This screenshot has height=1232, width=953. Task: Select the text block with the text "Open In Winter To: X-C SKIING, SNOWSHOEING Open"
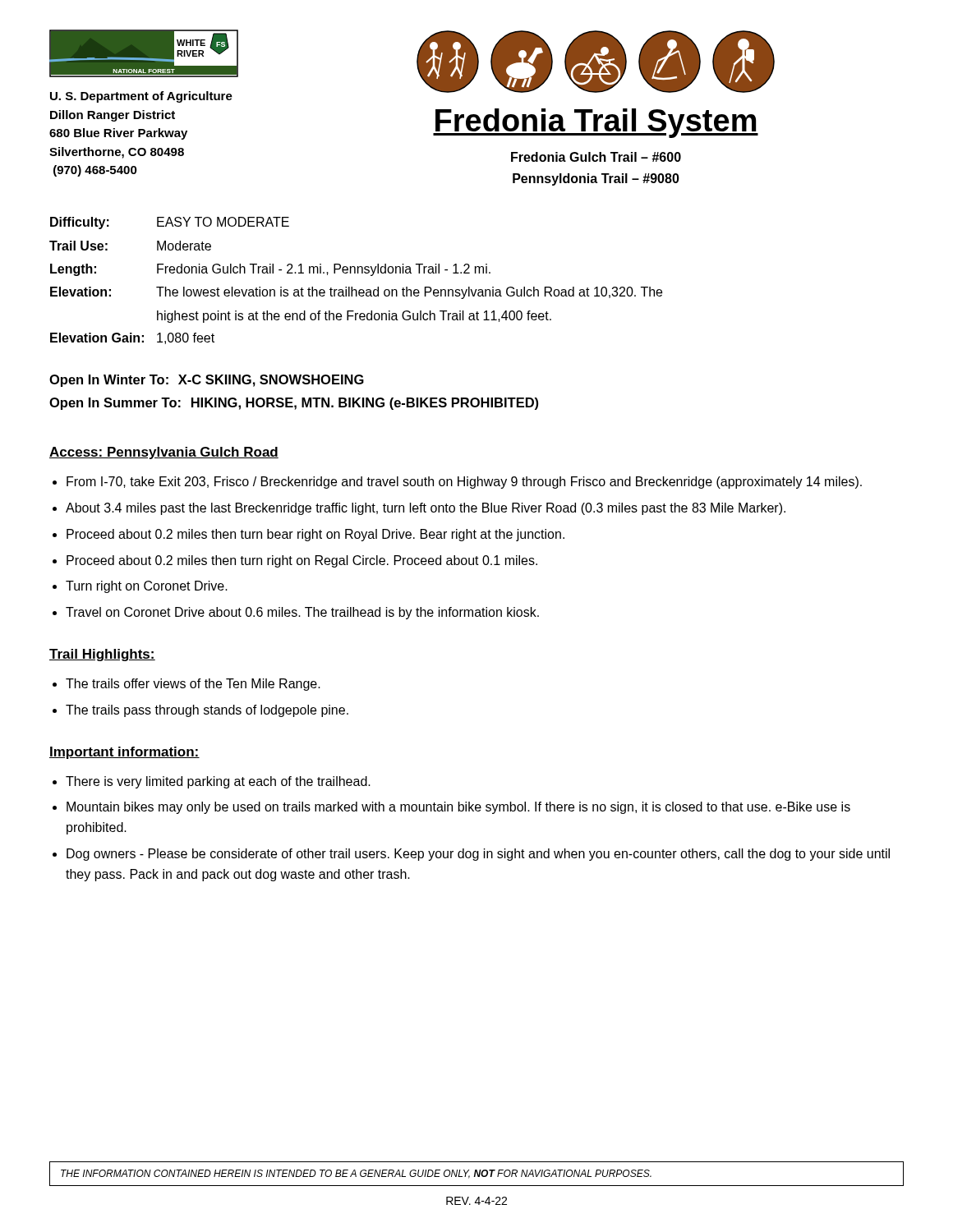point(476,391)
